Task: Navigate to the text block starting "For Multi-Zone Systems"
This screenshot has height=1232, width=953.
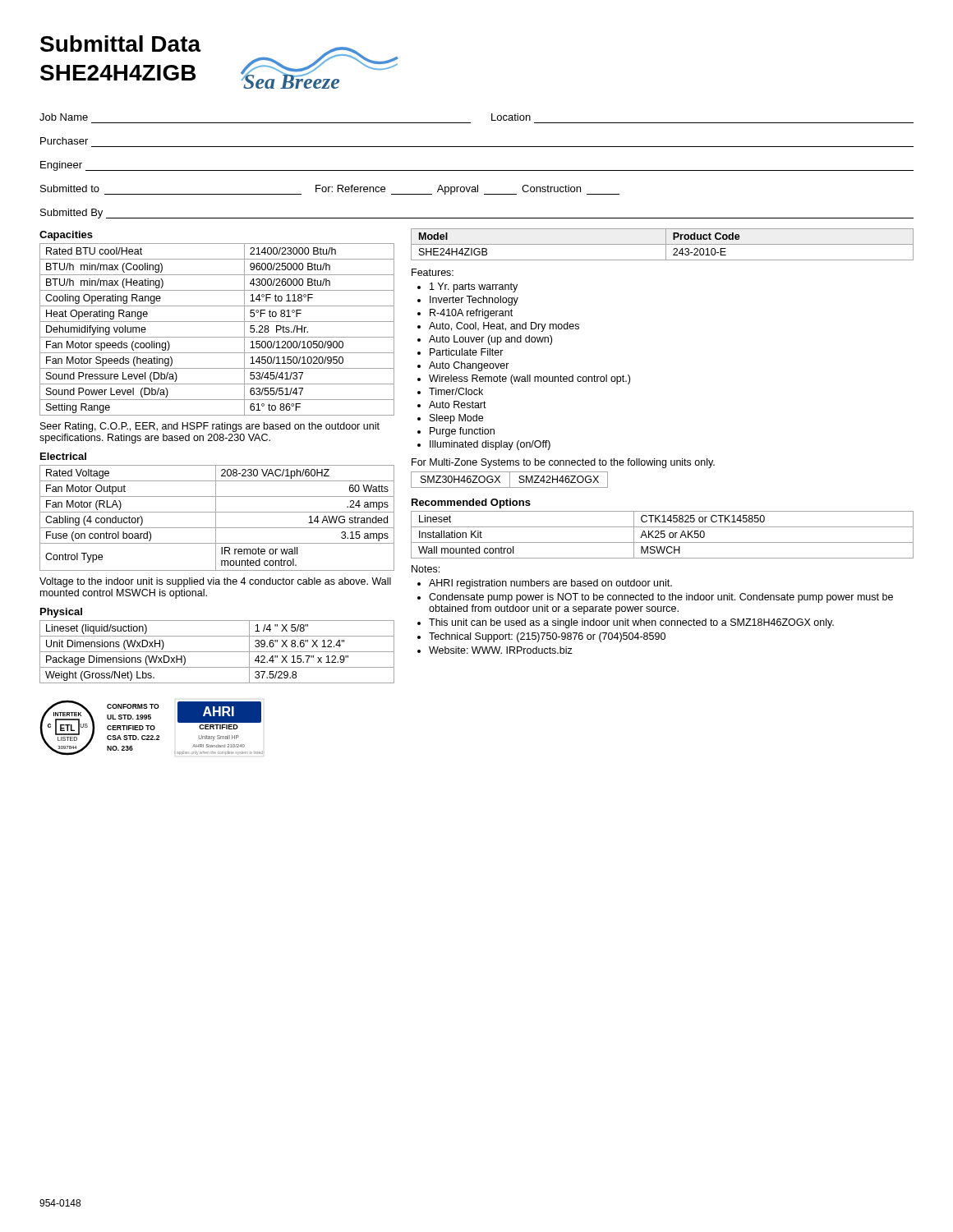Action: point(563,462)
